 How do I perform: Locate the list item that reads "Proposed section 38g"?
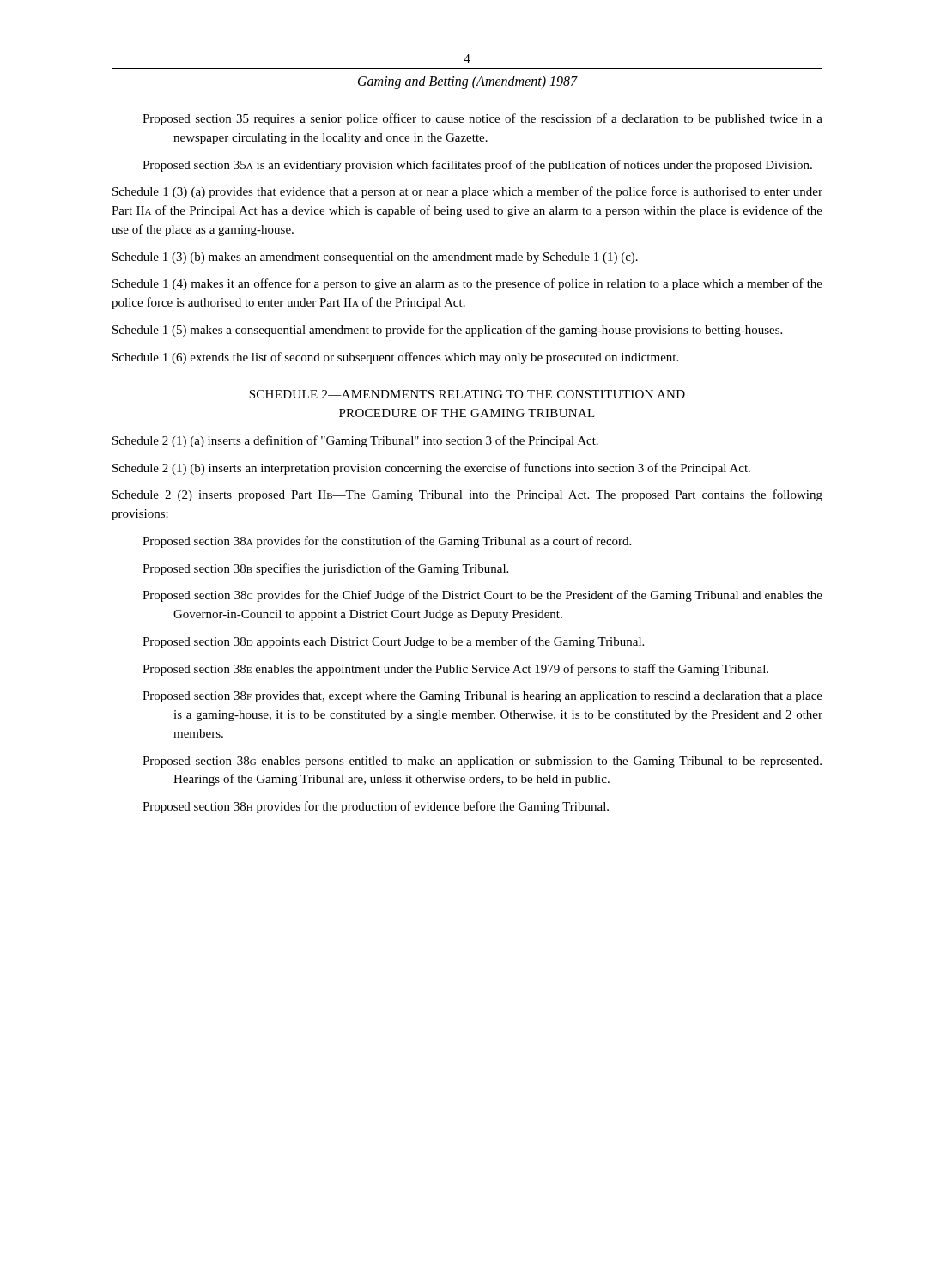482,770
